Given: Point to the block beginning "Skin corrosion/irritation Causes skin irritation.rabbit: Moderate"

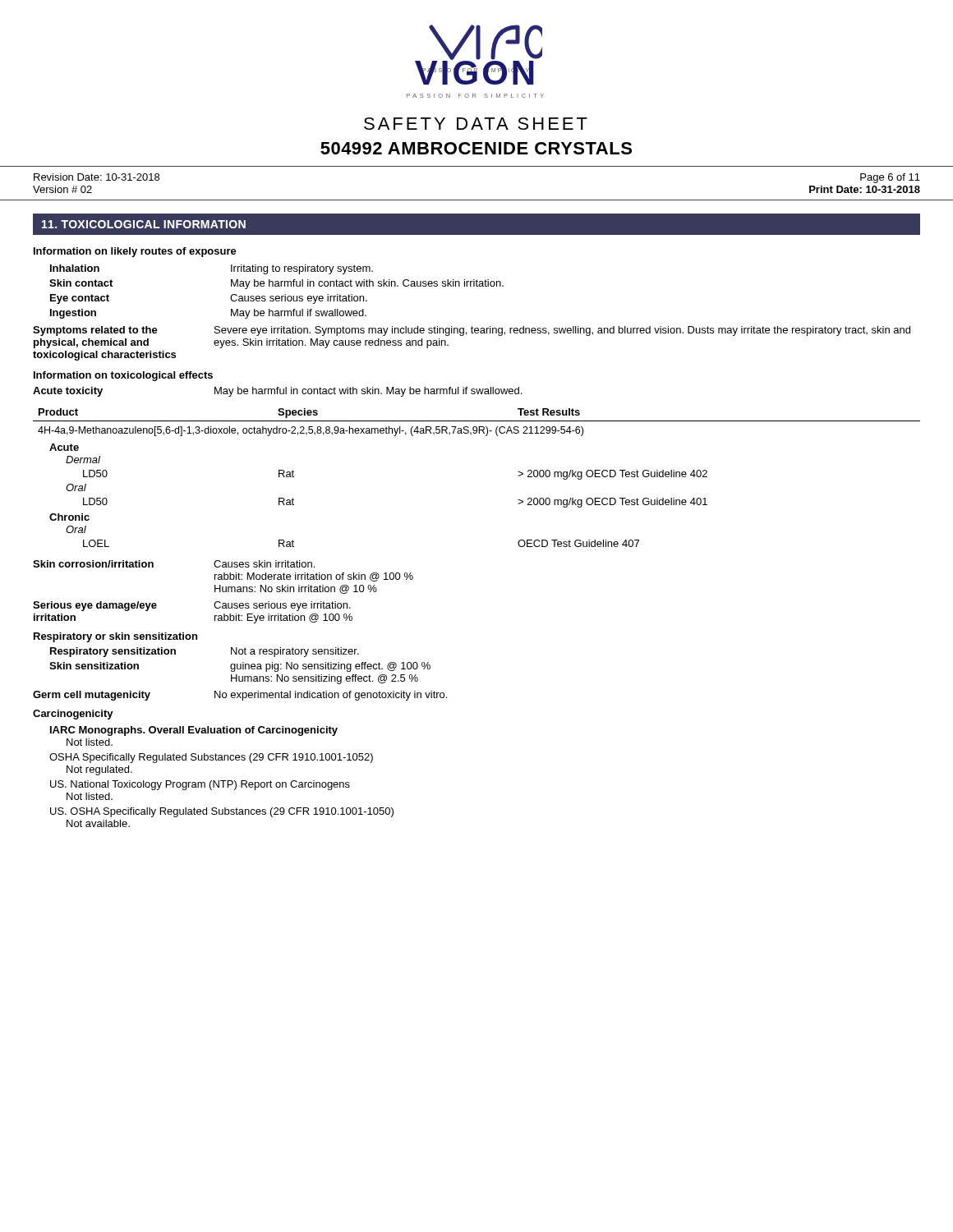Looking at the screenshot, I should 223,577.
